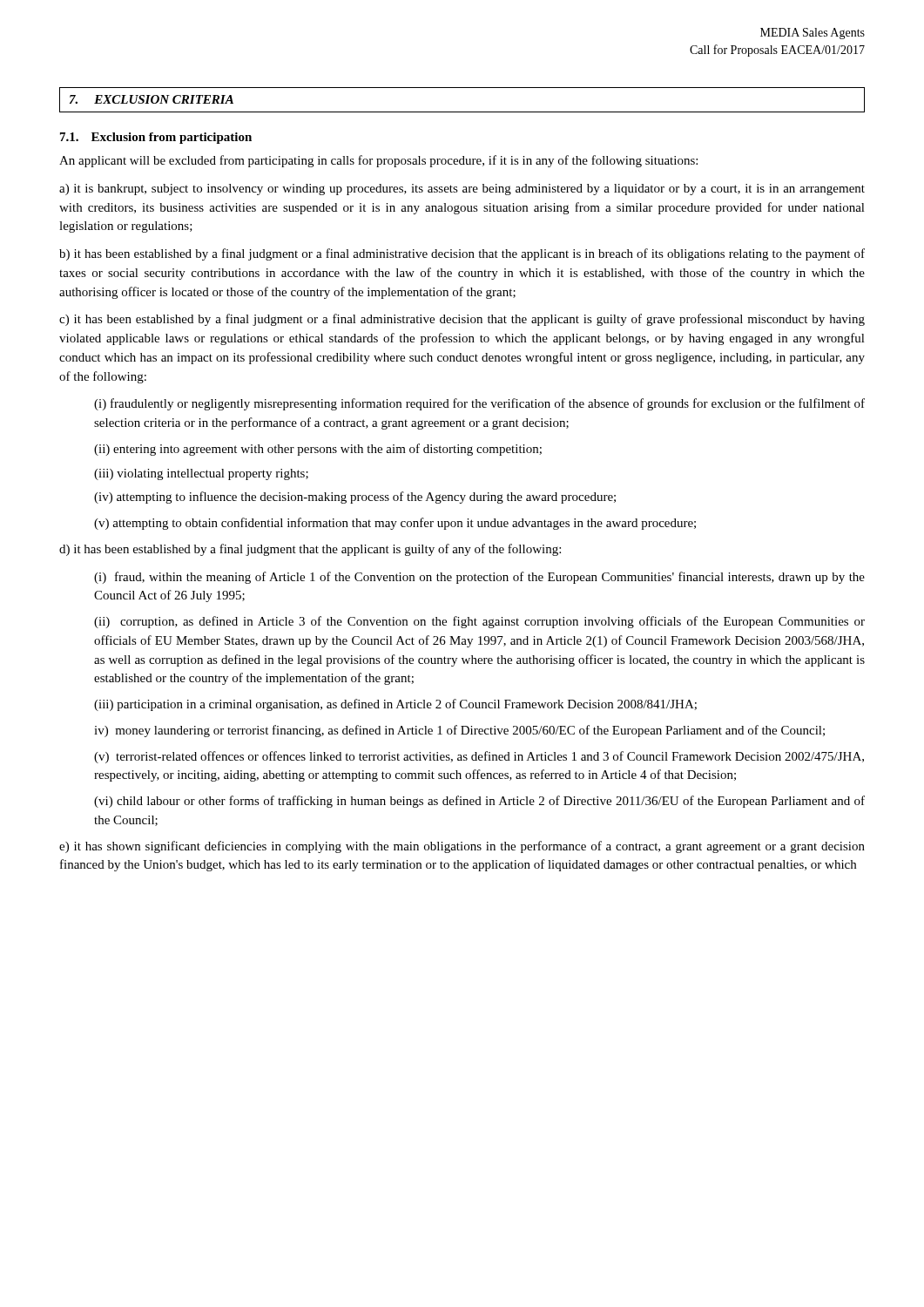Find the block on this page that starts "c) it has been established by a final"
The width and height of the screenshot is (924, 1307).
[x=462, y=348]
